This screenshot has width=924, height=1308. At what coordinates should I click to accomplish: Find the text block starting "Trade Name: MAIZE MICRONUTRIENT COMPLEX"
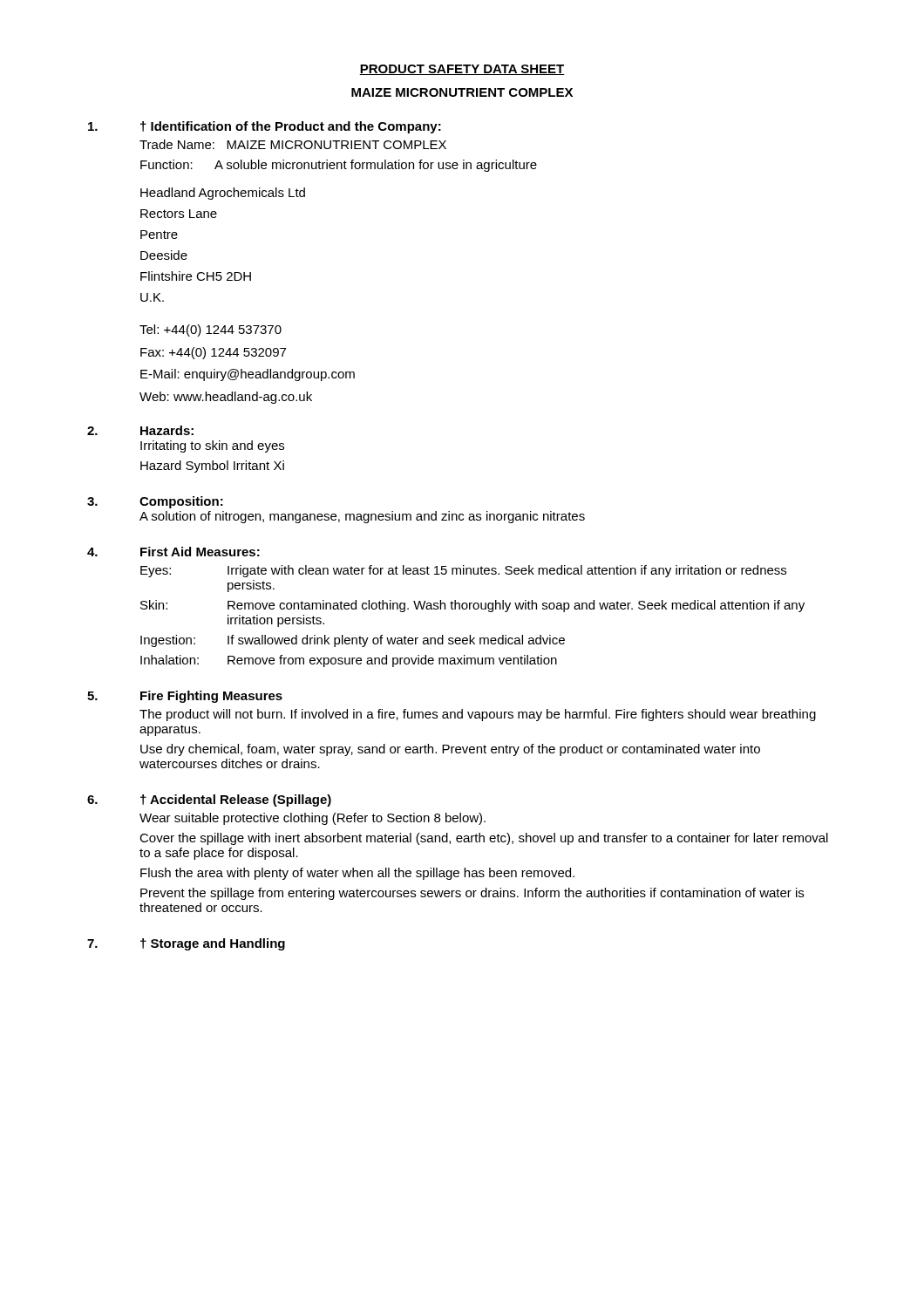point(488,154)
